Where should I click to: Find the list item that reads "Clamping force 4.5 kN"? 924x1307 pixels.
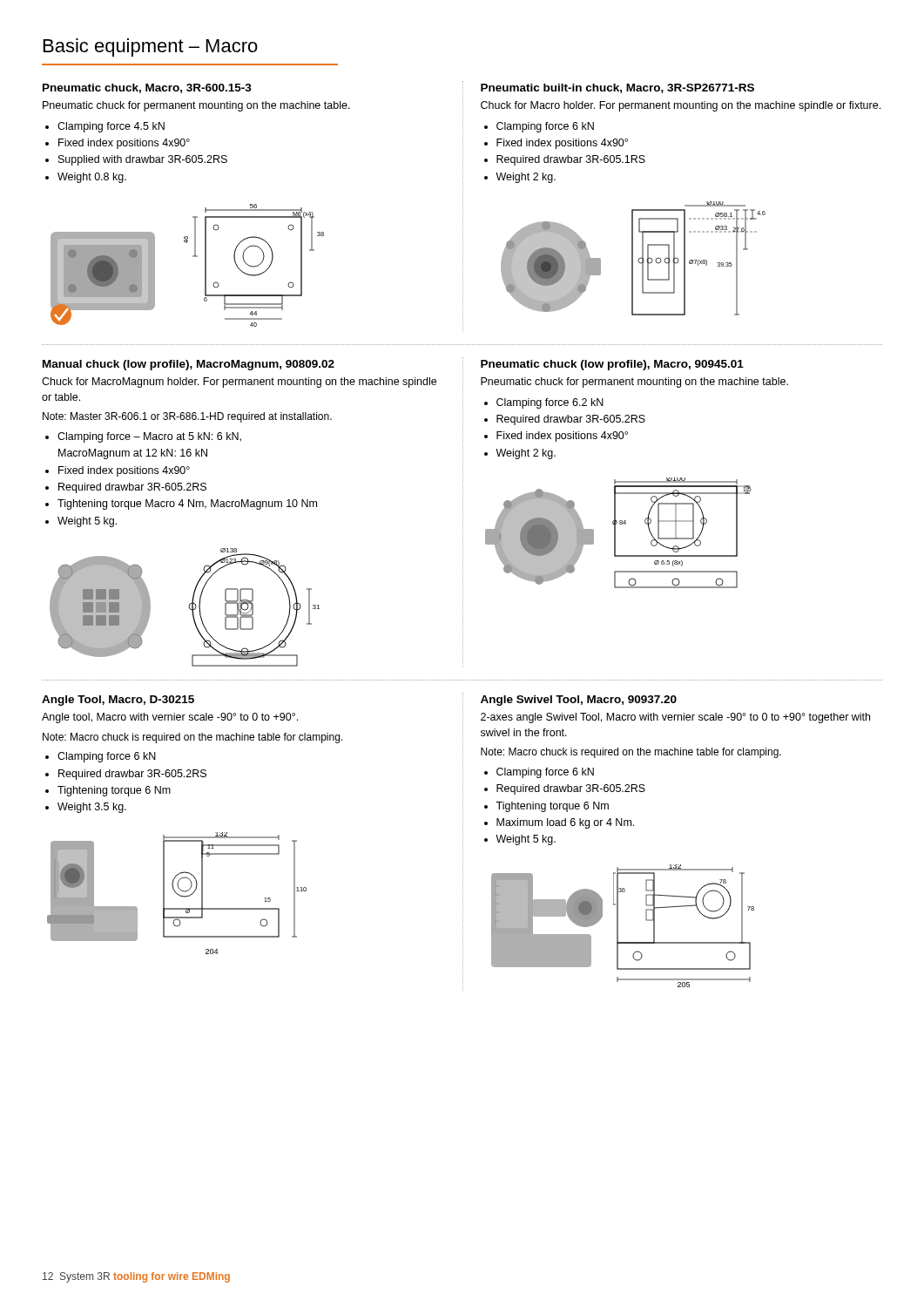click(111, 126)
